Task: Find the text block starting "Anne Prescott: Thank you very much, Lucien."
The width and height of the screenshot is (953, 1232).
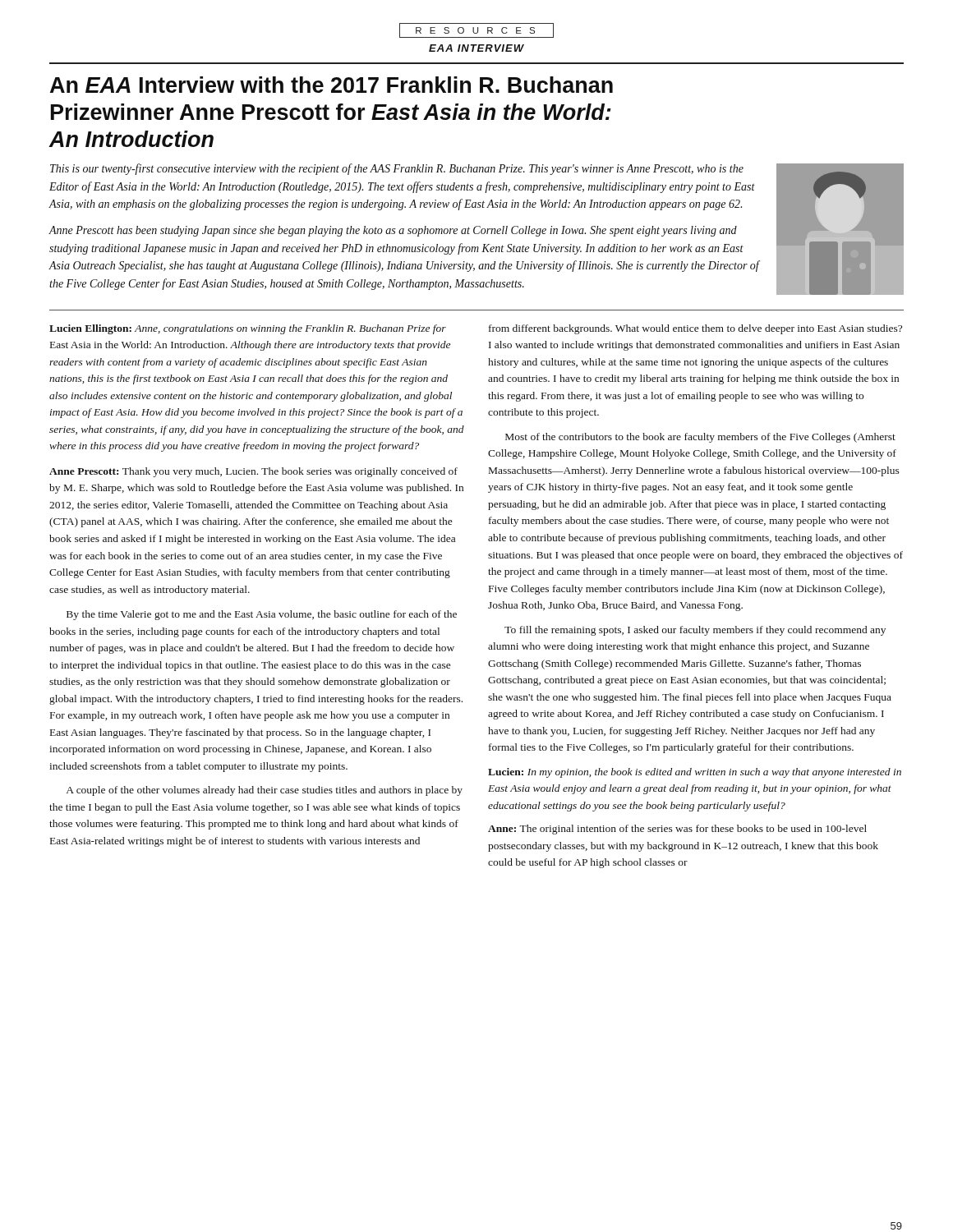Action: coord(257,530)
